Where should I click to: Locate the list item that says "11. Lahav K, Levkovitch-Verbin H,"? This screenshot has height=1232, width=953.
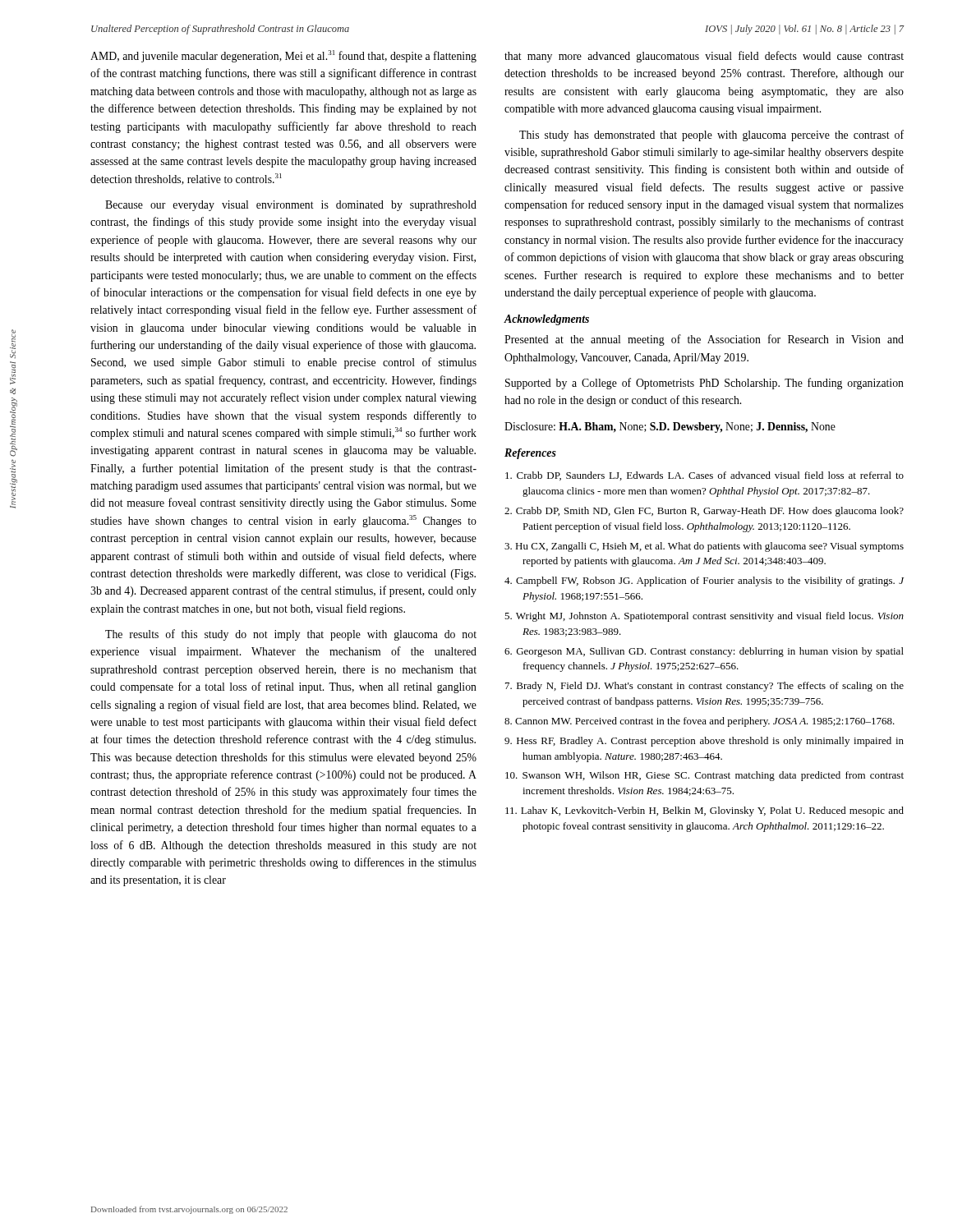(704, 818)
